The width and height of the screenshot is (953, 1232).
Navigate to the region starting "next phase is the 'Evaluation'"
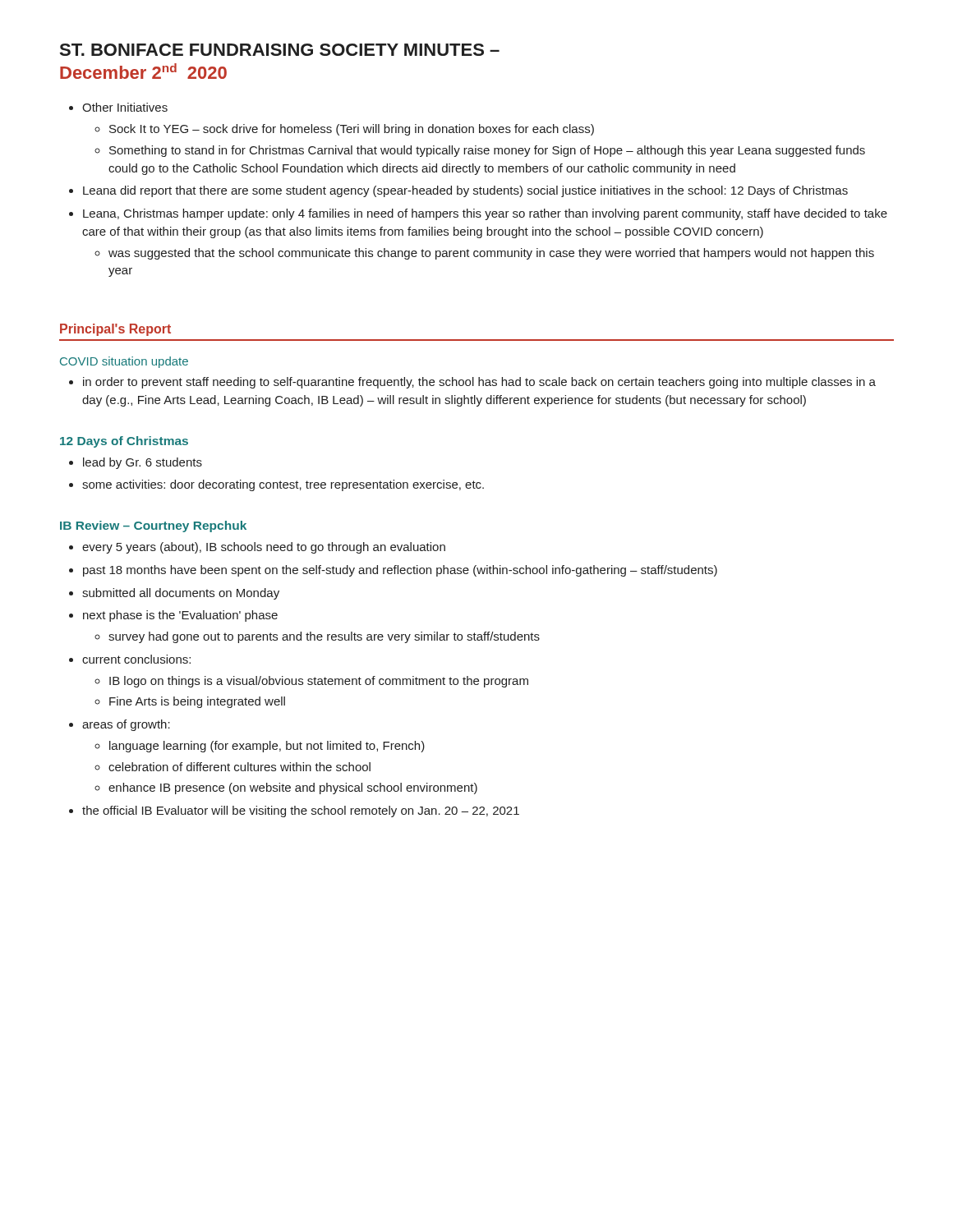click(x=488, y=627)
